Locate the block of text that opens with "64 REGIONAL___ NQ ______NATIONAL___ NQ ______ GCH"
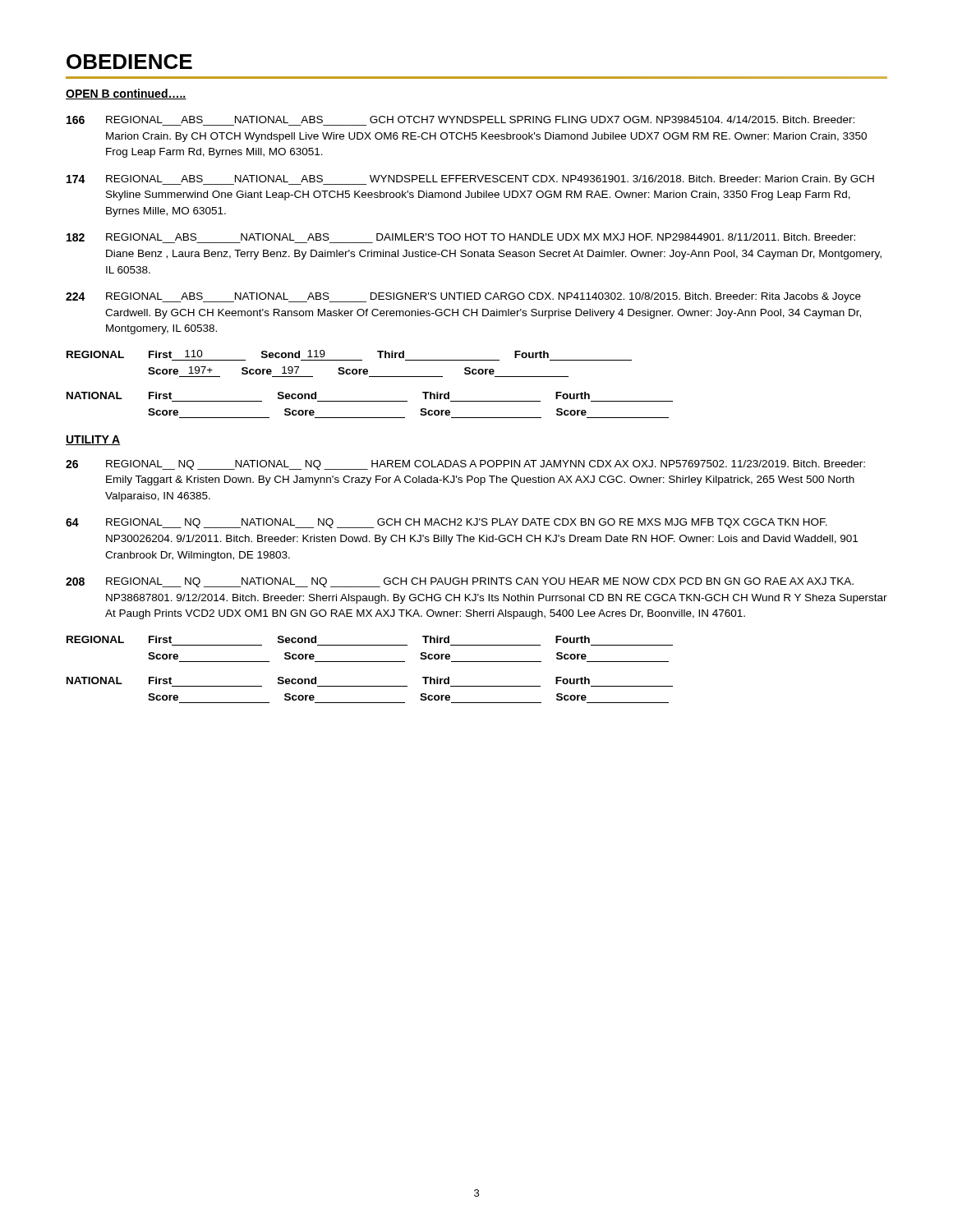953x1232 pixels. [x=476, y=539]
